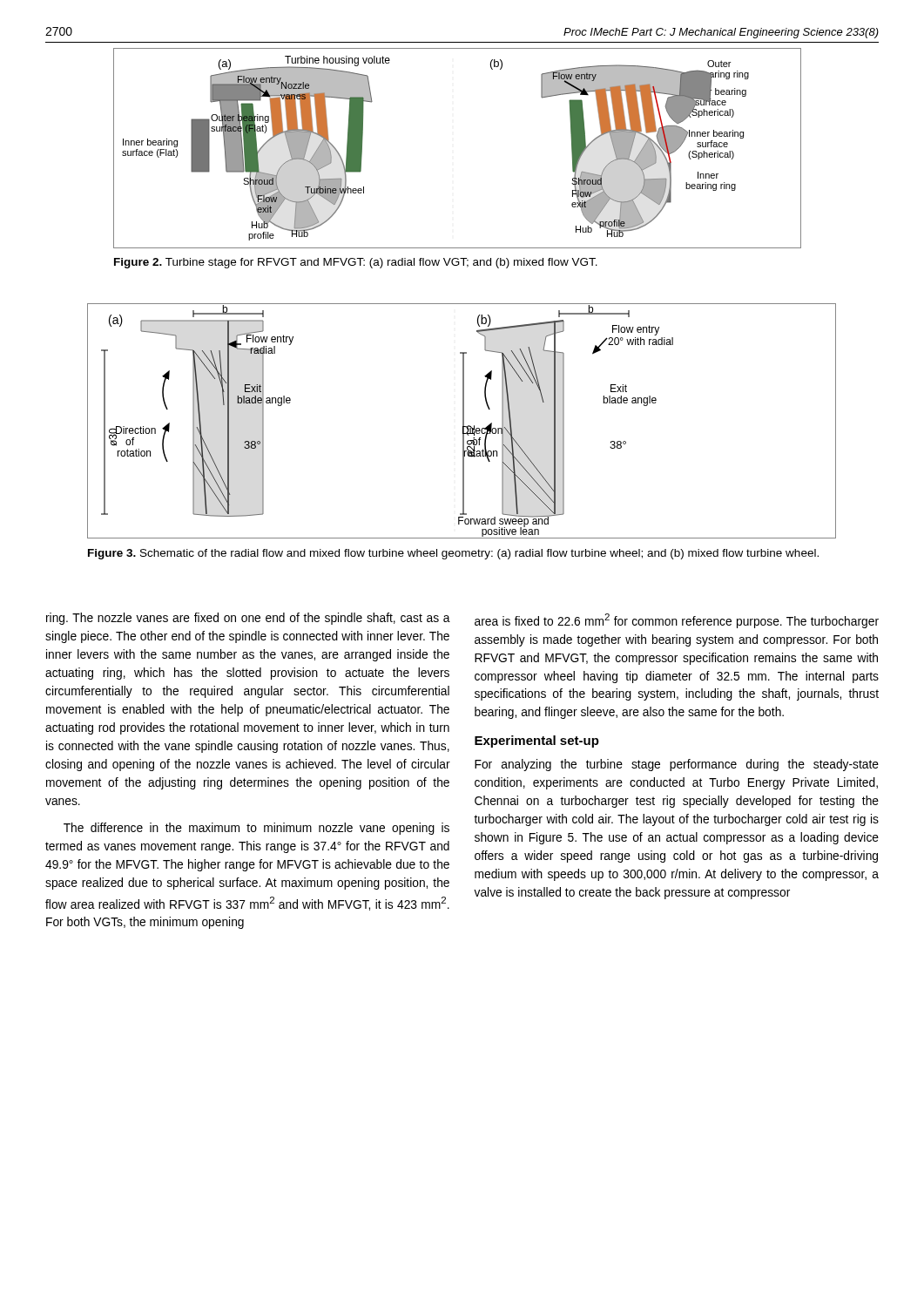Locate the block of text that opens with "For analyzing the turbine stage performance"
The height and width of the screenshot is (1307, 924).
[x=676, y=830]
